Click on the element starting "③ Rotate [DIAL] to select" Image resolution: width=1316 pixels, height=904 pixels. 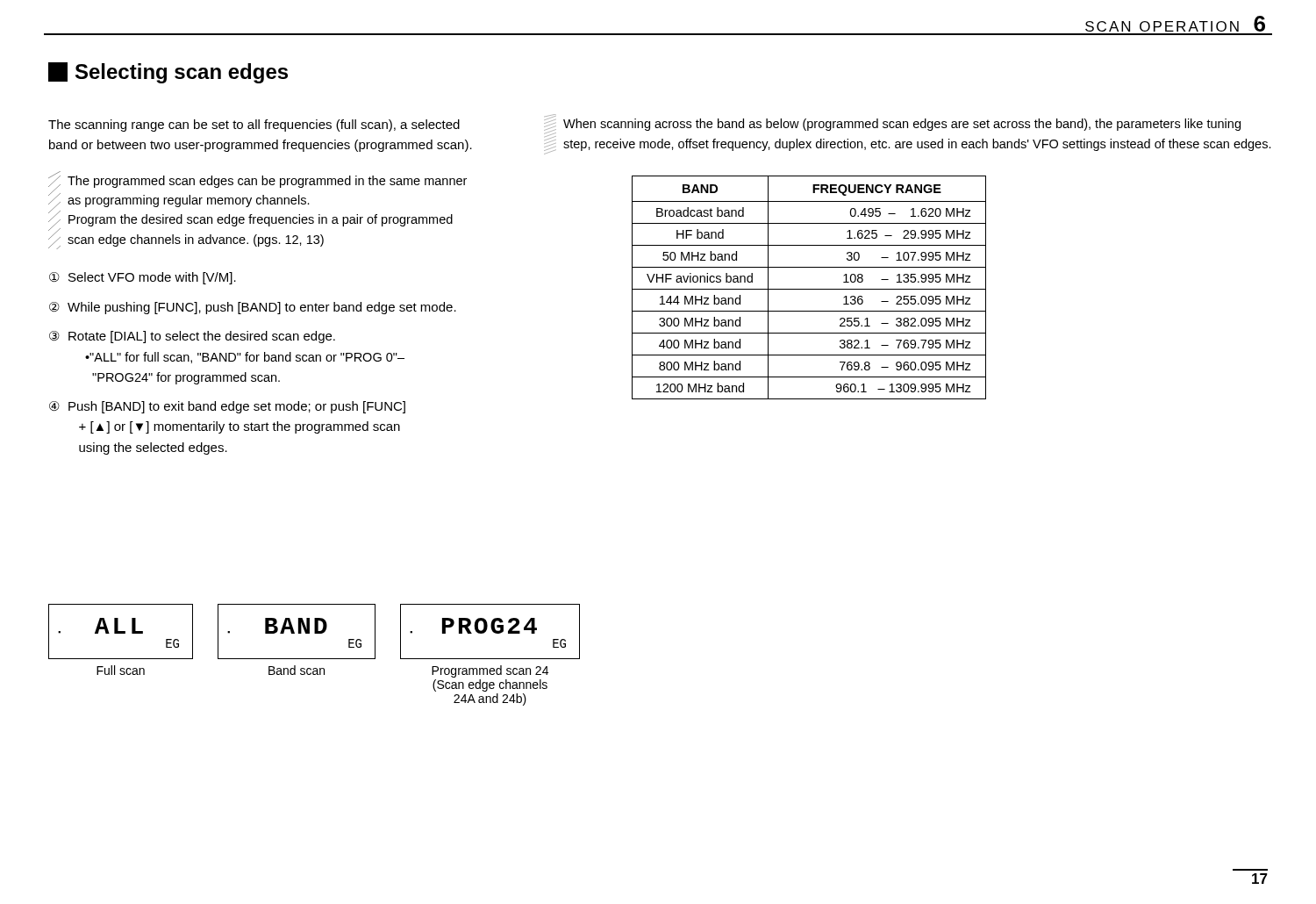click(263, 356)
